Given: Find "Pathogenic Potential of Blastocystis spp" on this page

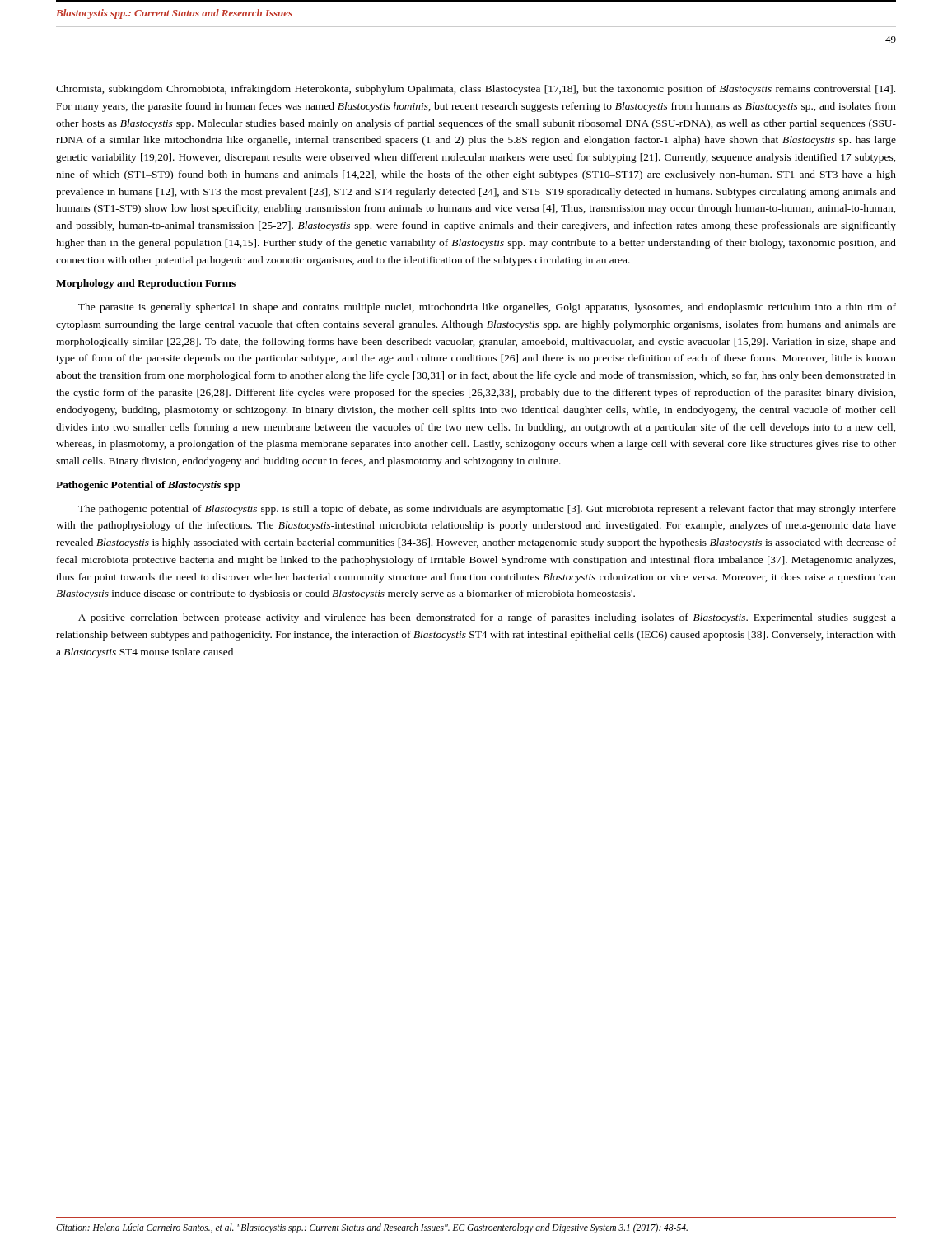Looking at the screenshot, I should click(148, 486).
